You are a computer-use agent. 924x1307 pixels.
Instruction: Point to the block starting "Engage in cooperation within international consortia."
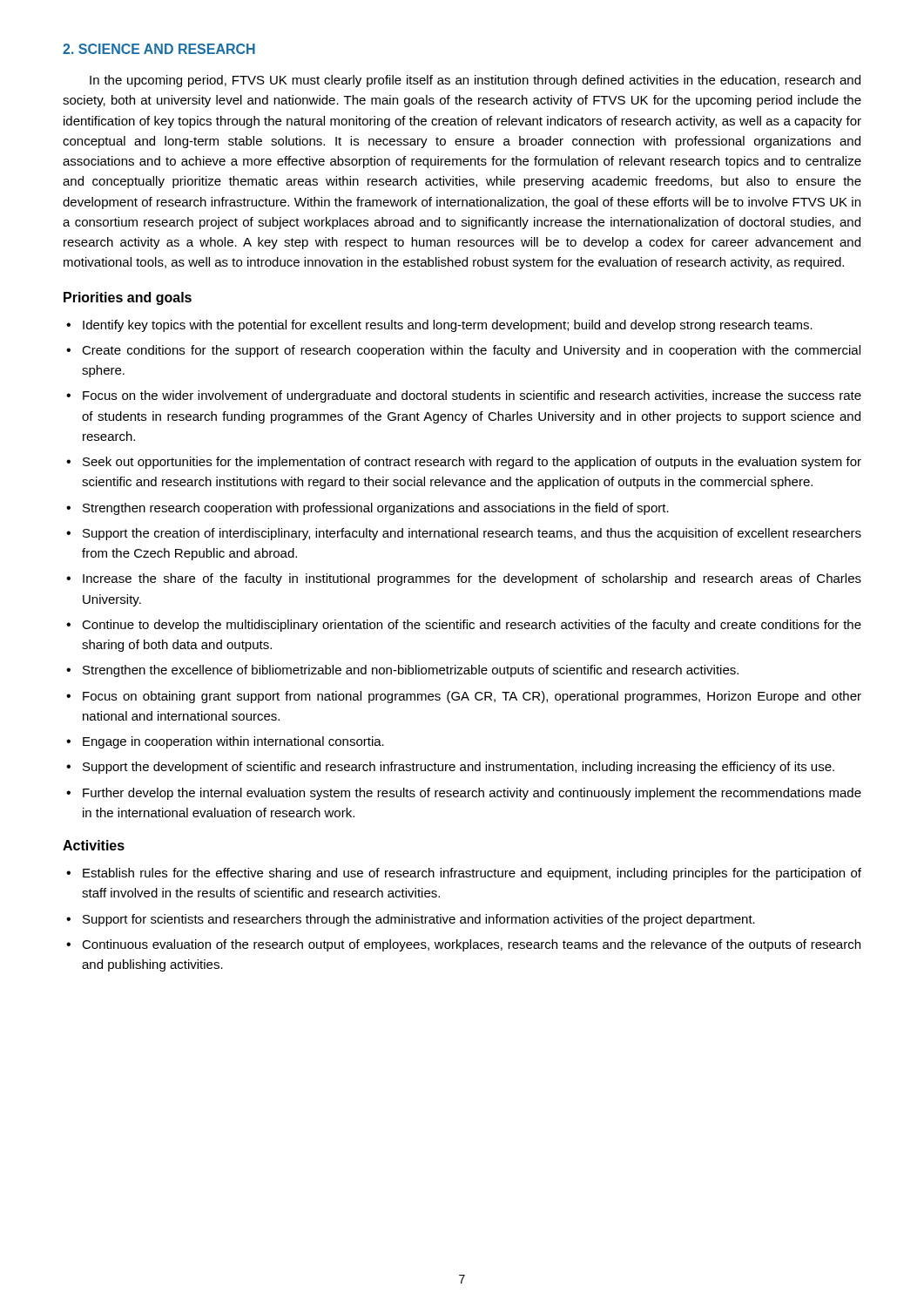click(233, 741)
